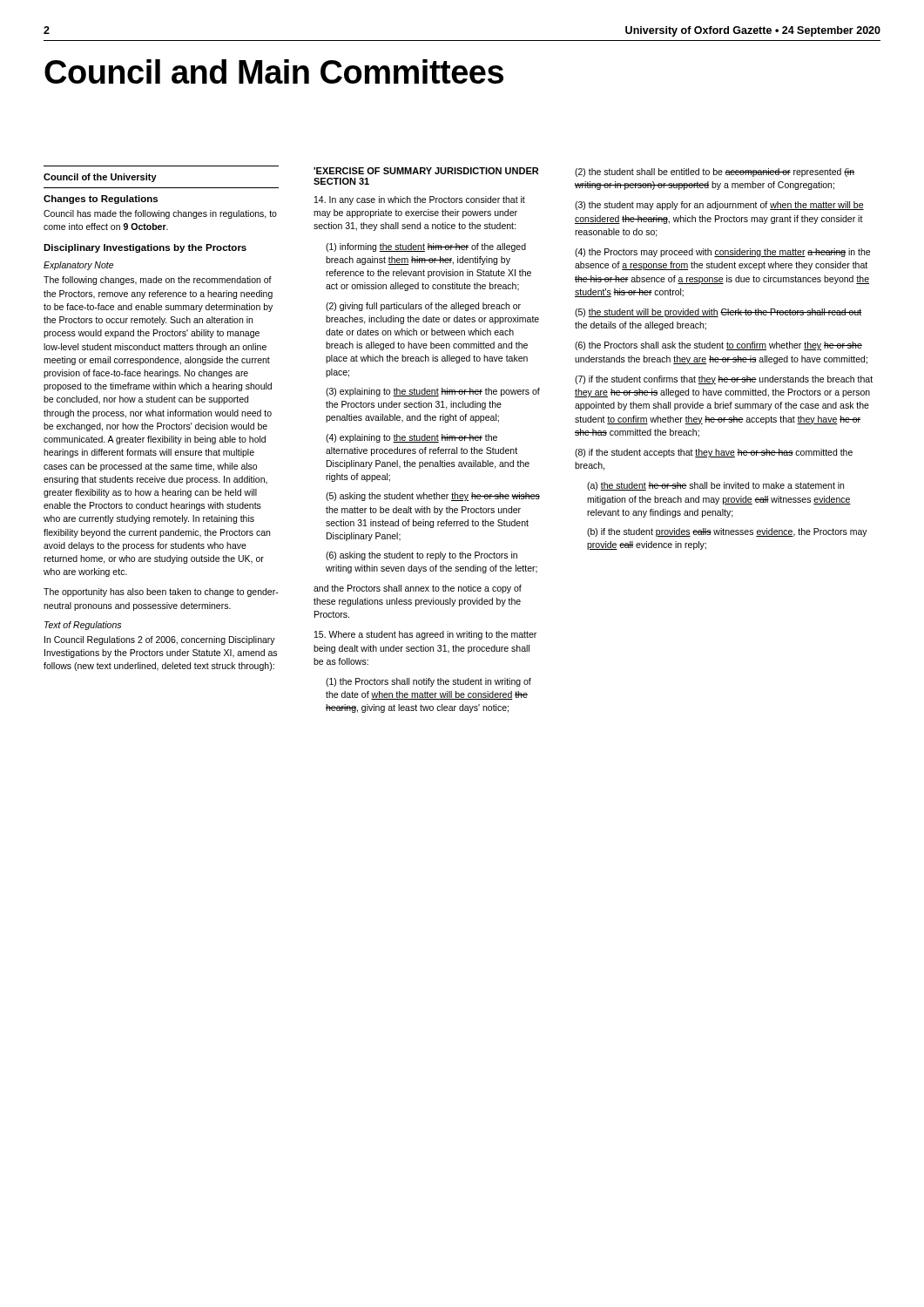Locate the block of text that opens with "Council has made the following"

click(x=160, y=220)
